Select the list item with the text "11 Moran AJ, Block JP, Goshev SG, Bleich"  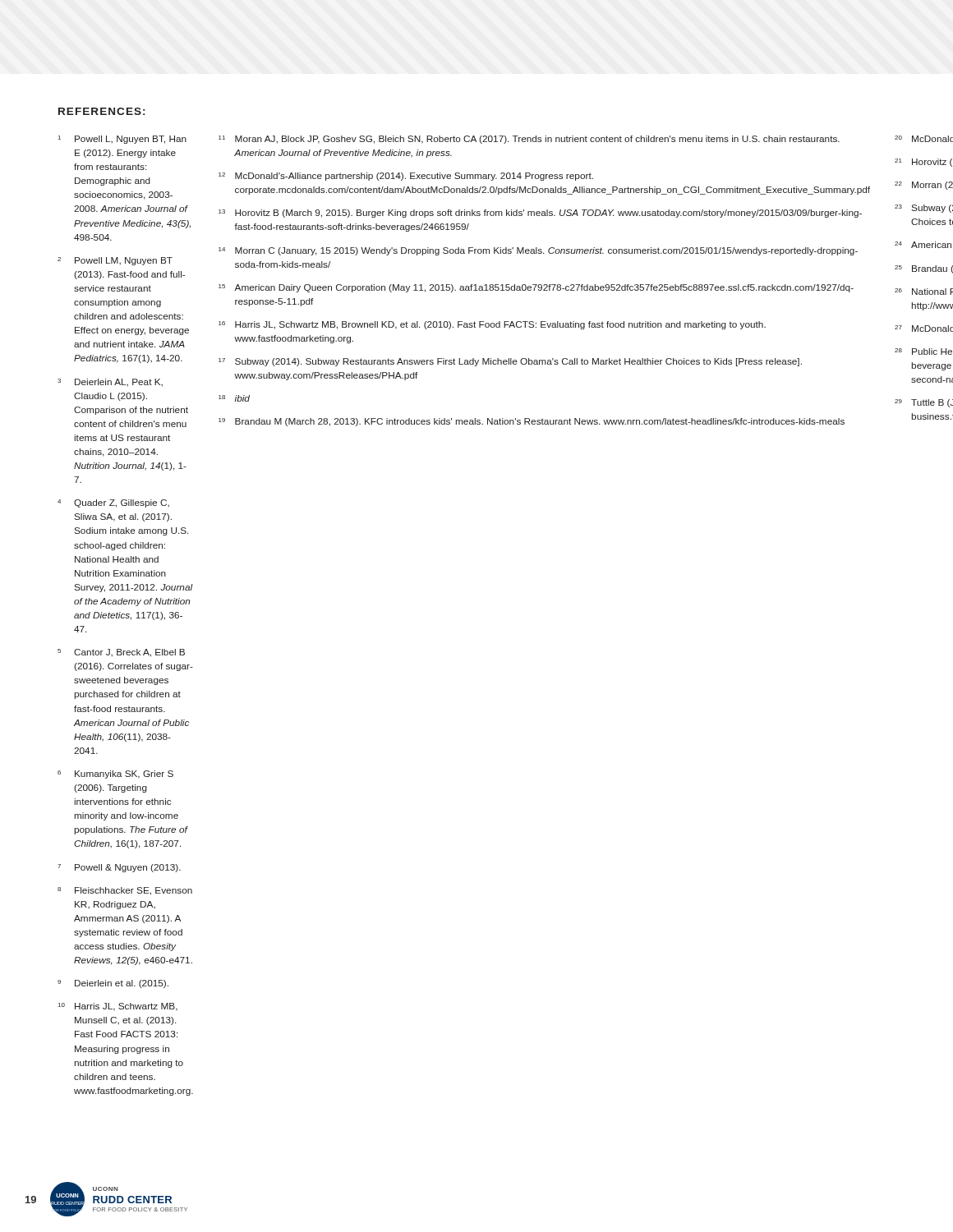(544, 146)
